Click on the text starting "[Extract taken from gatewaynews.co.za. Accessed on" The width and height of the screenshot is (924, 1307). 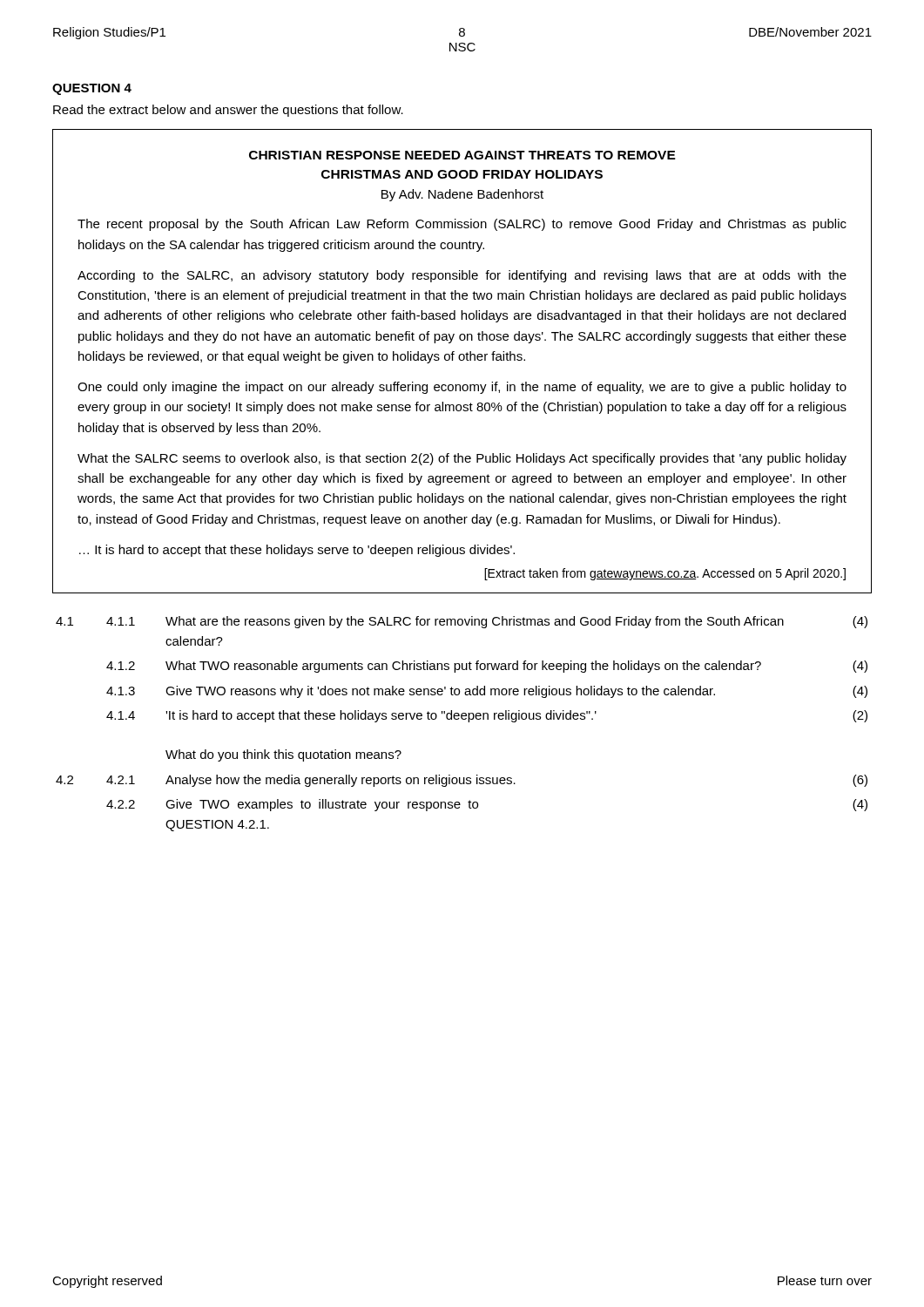click(x=665, y=573)
